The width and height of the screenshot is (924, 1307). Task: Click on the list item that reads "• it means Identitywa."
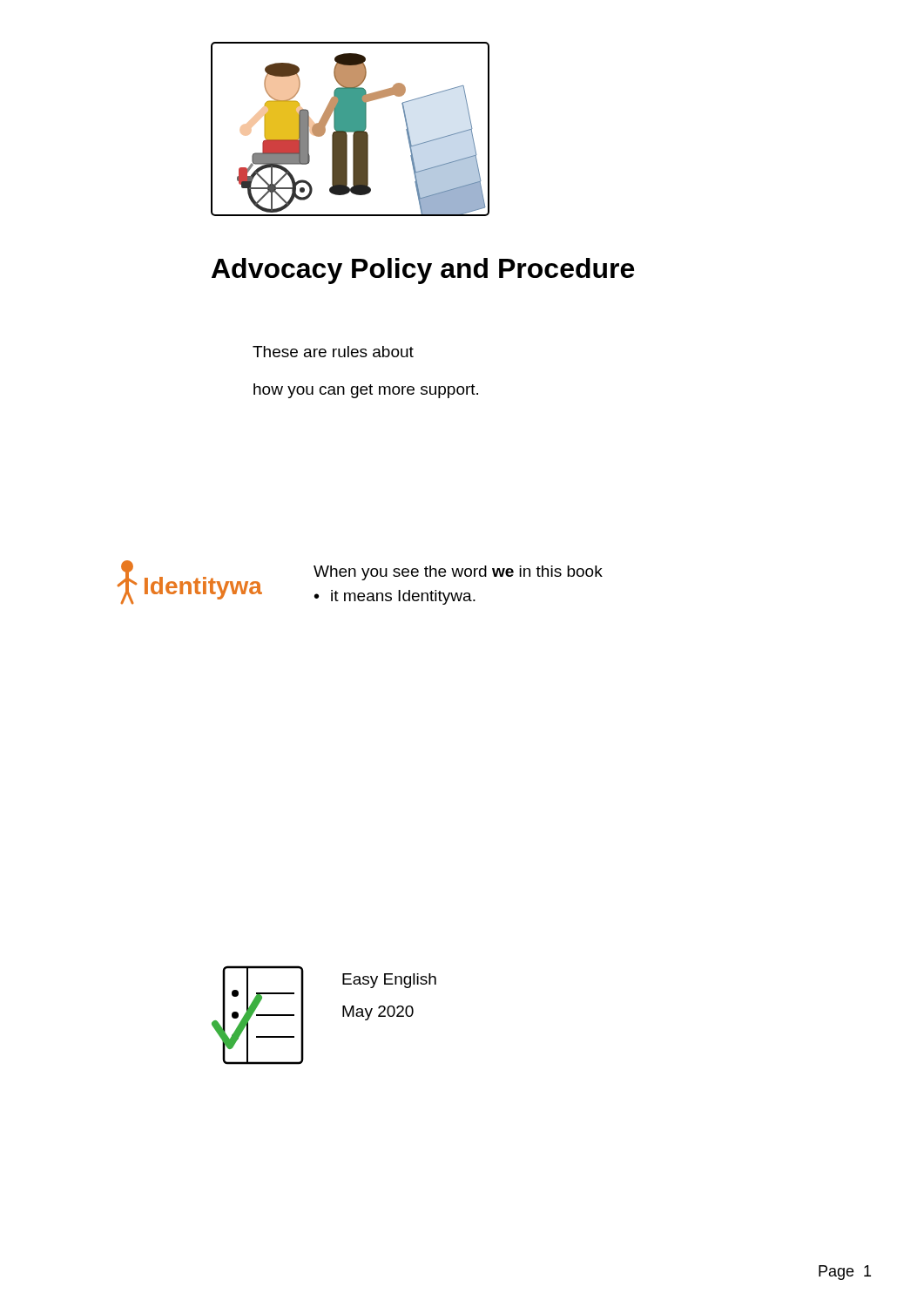point(395,596)
